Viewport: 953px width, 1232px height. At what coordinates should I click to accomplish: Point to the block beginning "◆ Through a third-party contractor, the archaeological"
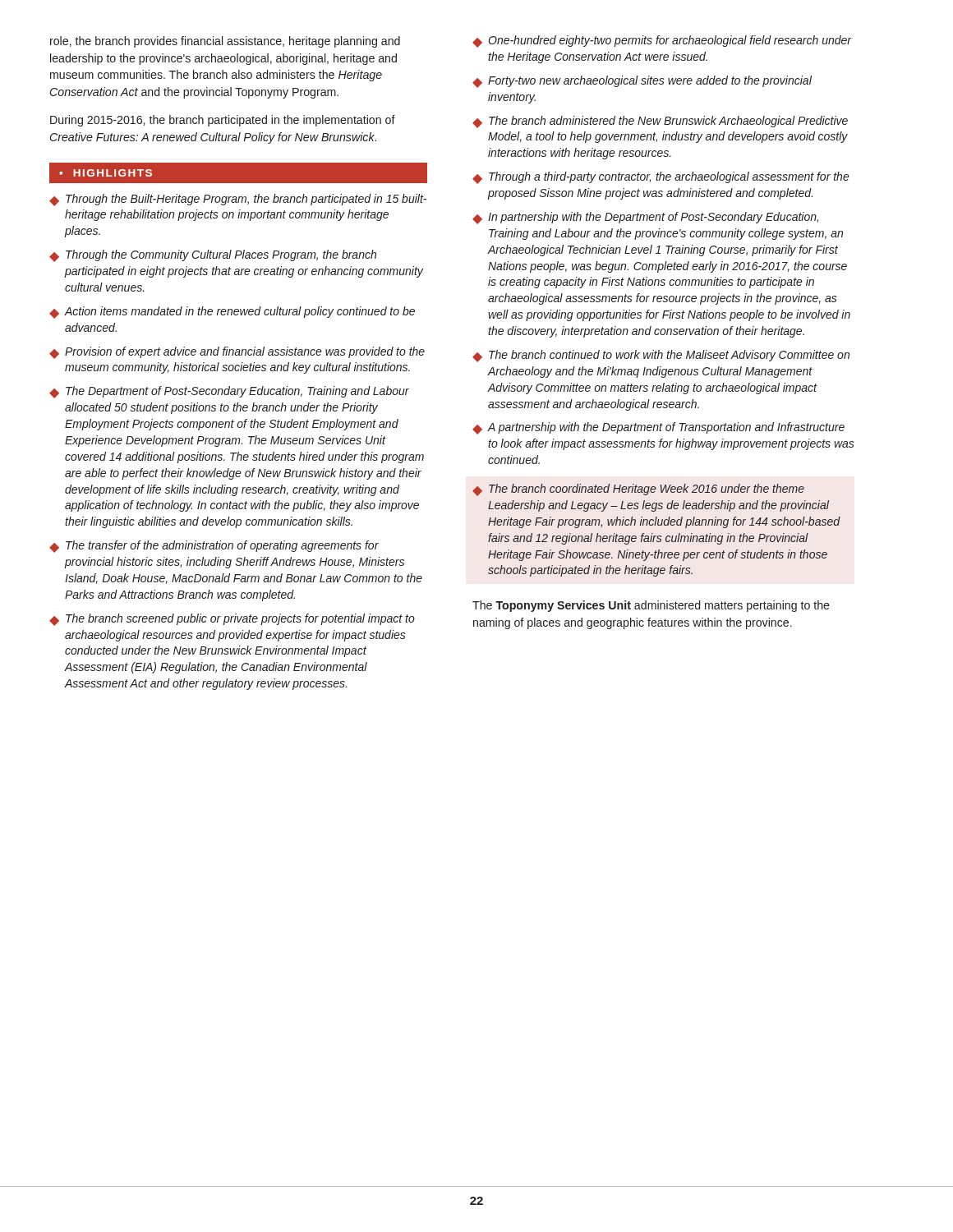click(x=663, y=186)
